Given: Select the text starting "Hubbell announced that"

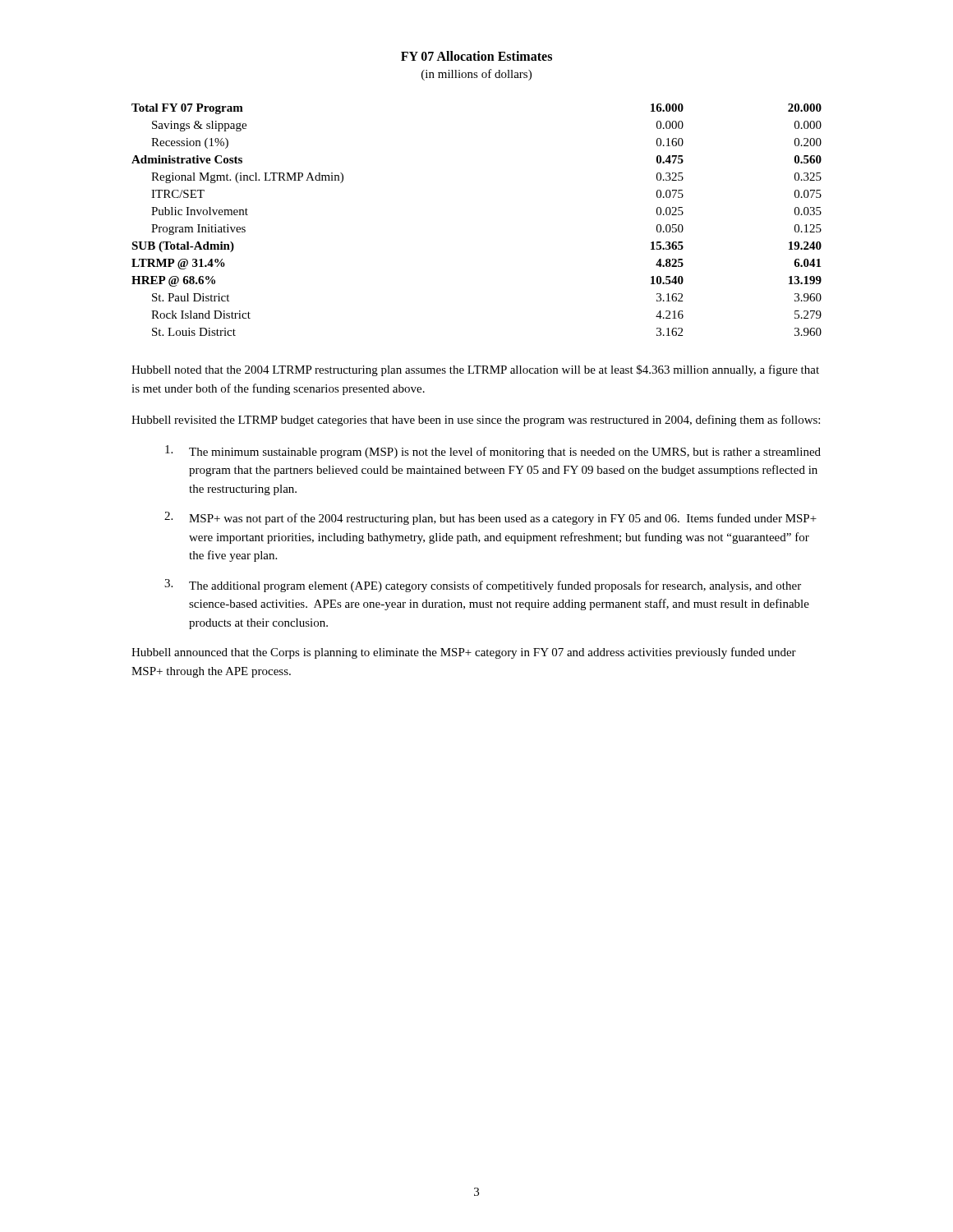Looking at the screenshot, I should (x=464, y=661).
